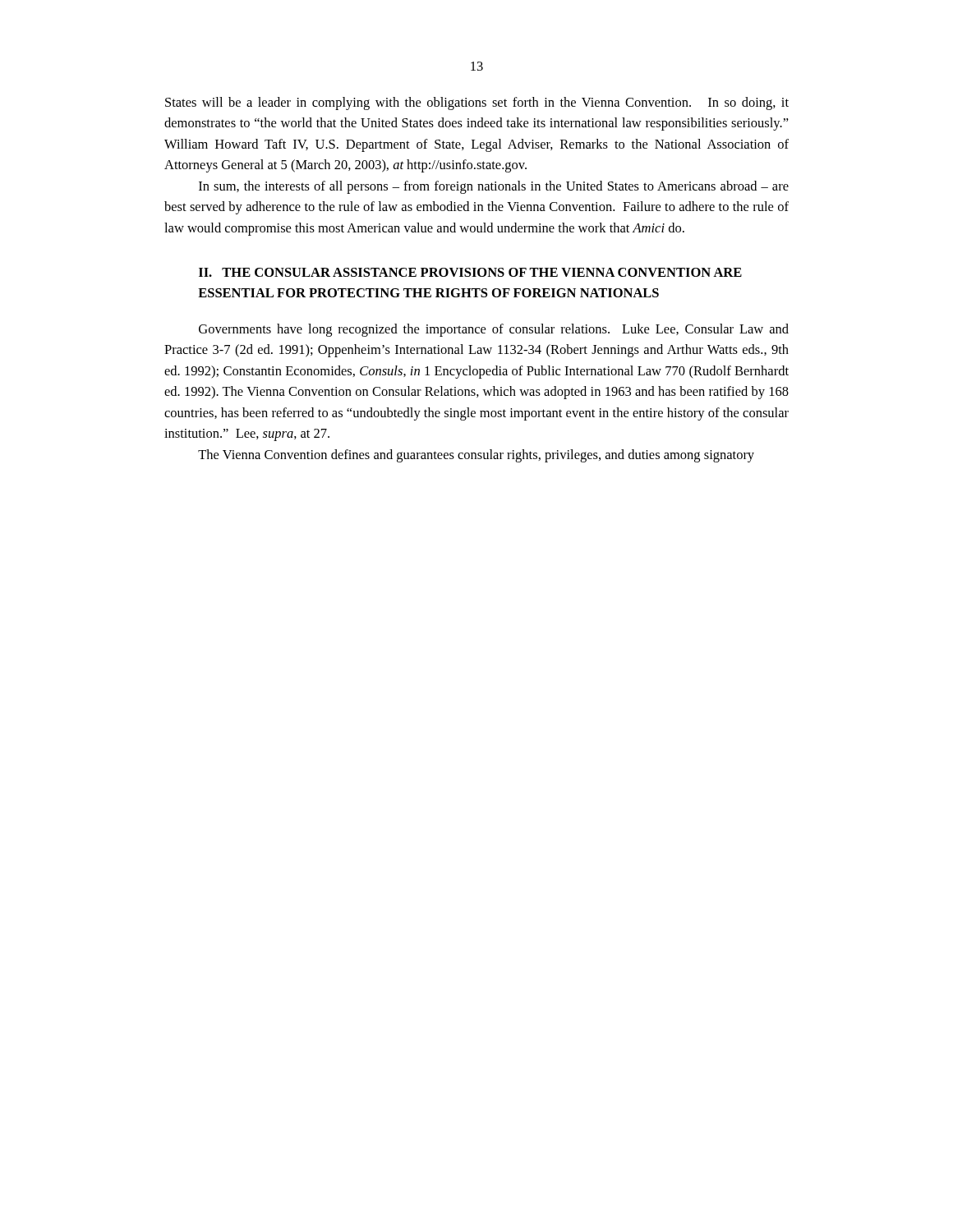The width and height of the screenshot is (953, 1232).
Task: Find the text block that says "States will be"
Action: (x=476, y=133)
